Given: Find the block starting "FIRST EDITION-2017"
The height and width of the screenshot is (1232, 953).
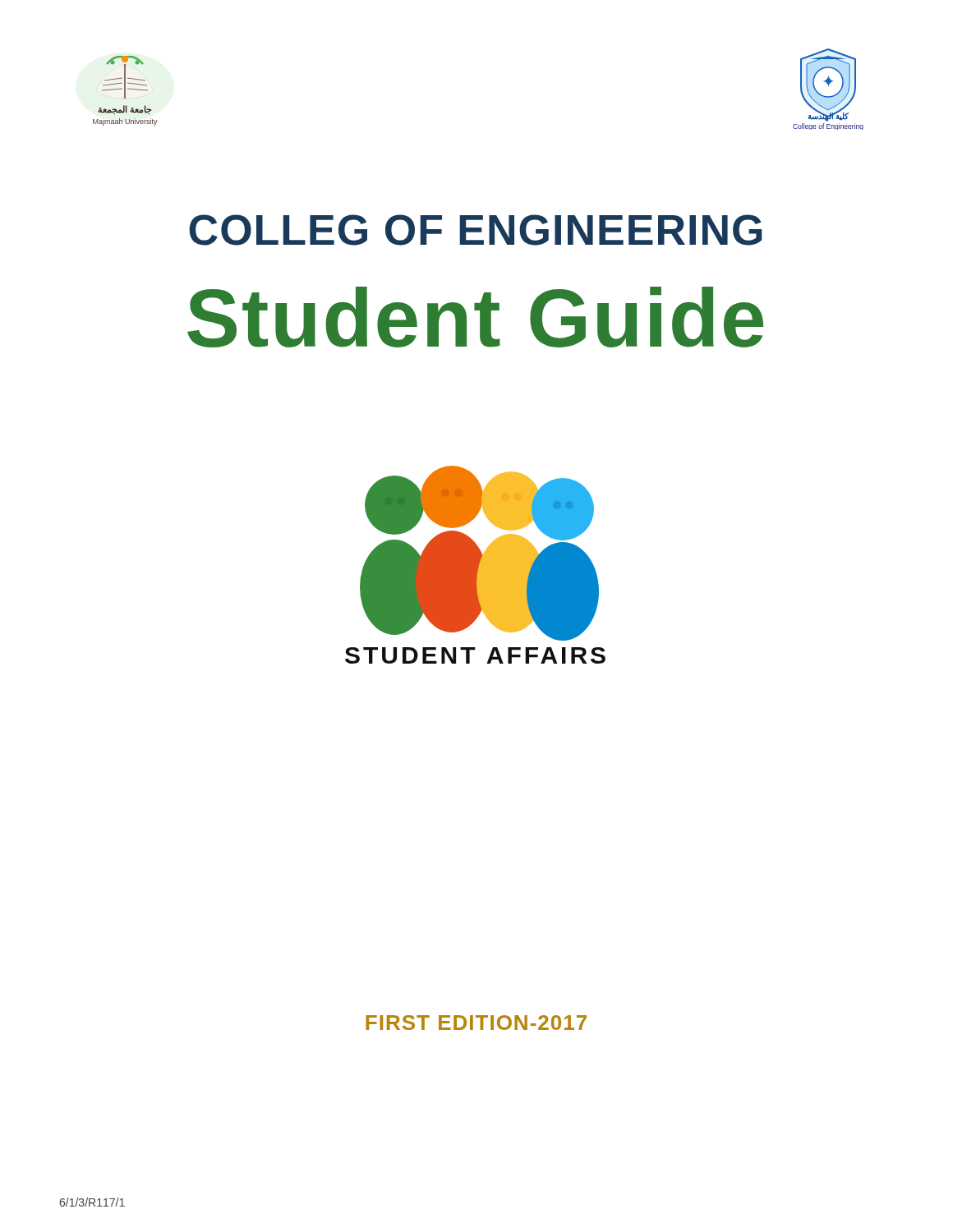Looking at the screenshot, I should tap(476, 1023).
